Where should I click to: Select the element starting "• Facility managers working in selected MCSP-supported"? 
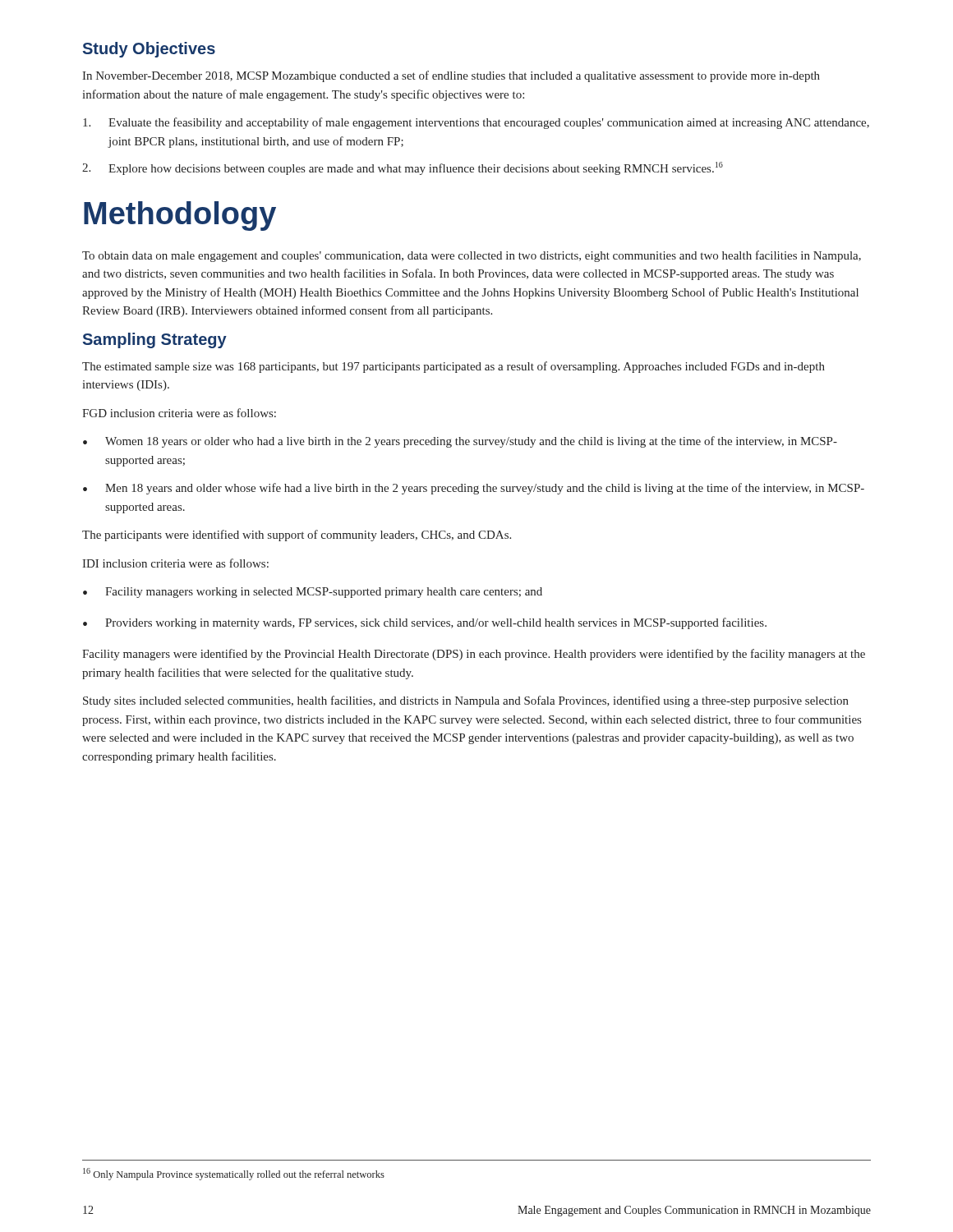pyautogui.click(x=476, y=593)
